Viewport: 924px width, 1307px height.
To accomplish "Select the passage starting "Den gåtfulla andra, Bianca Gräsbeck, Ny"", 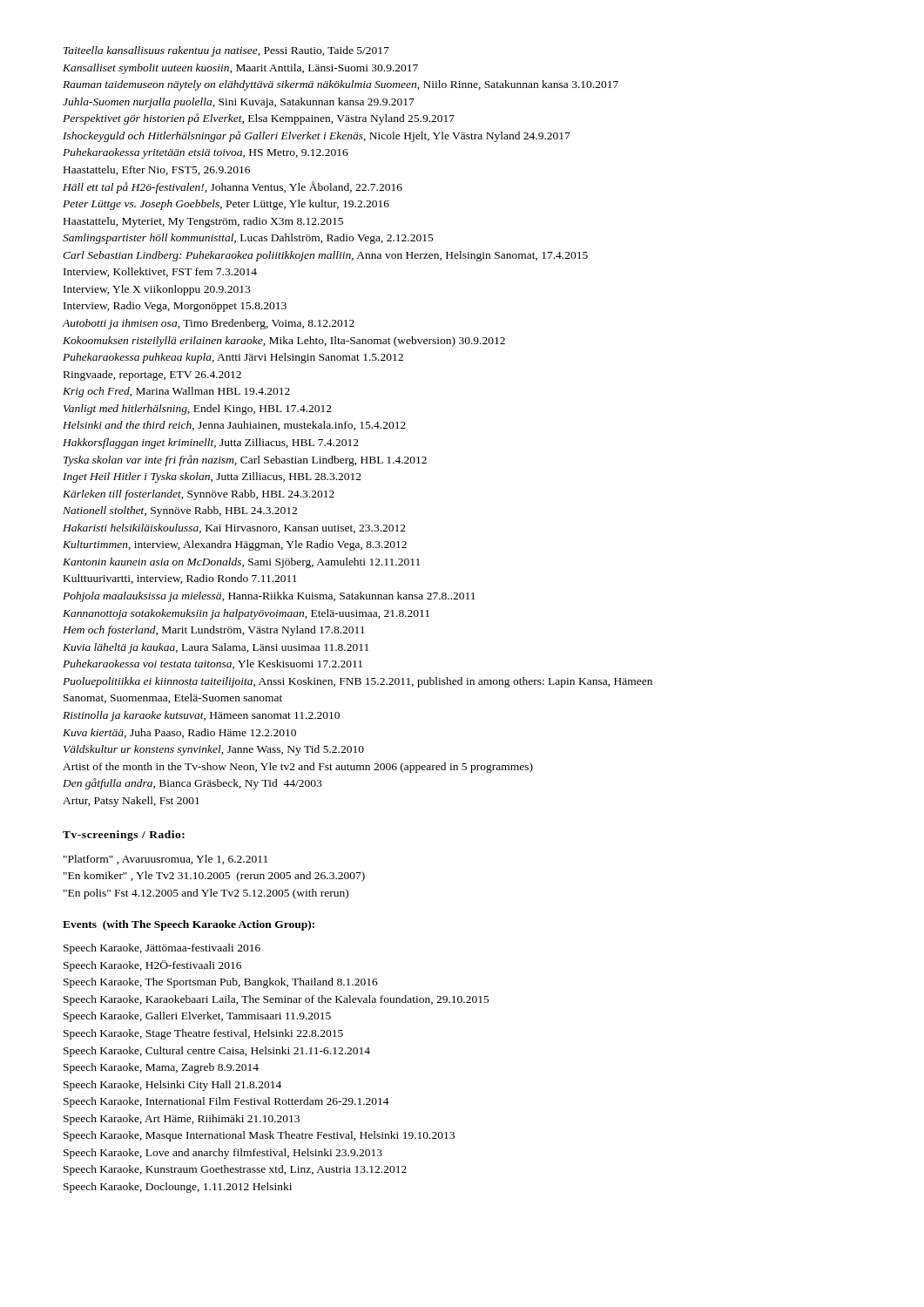I will (x=192, y=784).
